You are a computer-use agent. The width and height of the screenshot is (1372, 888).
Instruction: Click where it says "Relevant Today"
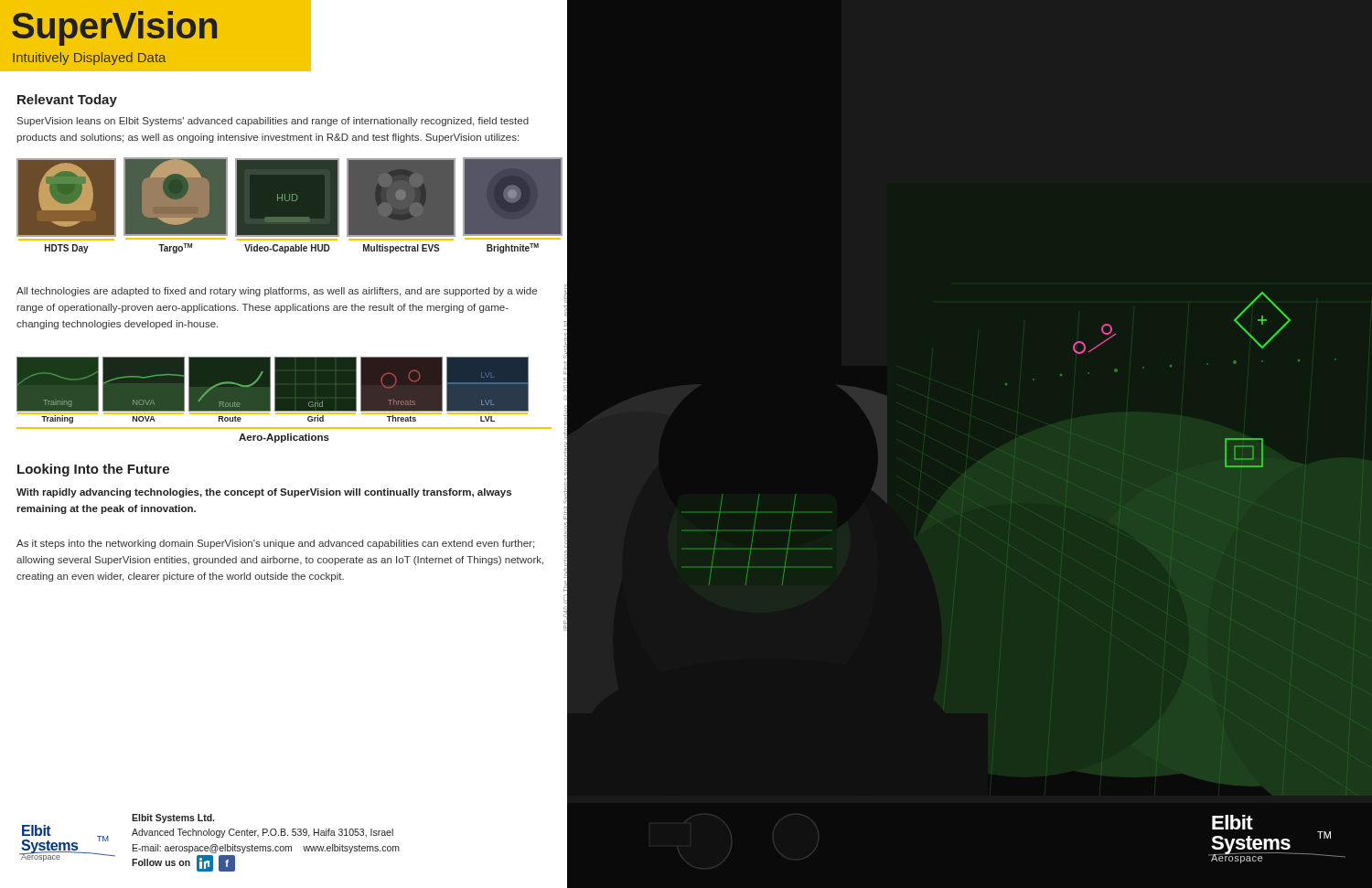67,99
